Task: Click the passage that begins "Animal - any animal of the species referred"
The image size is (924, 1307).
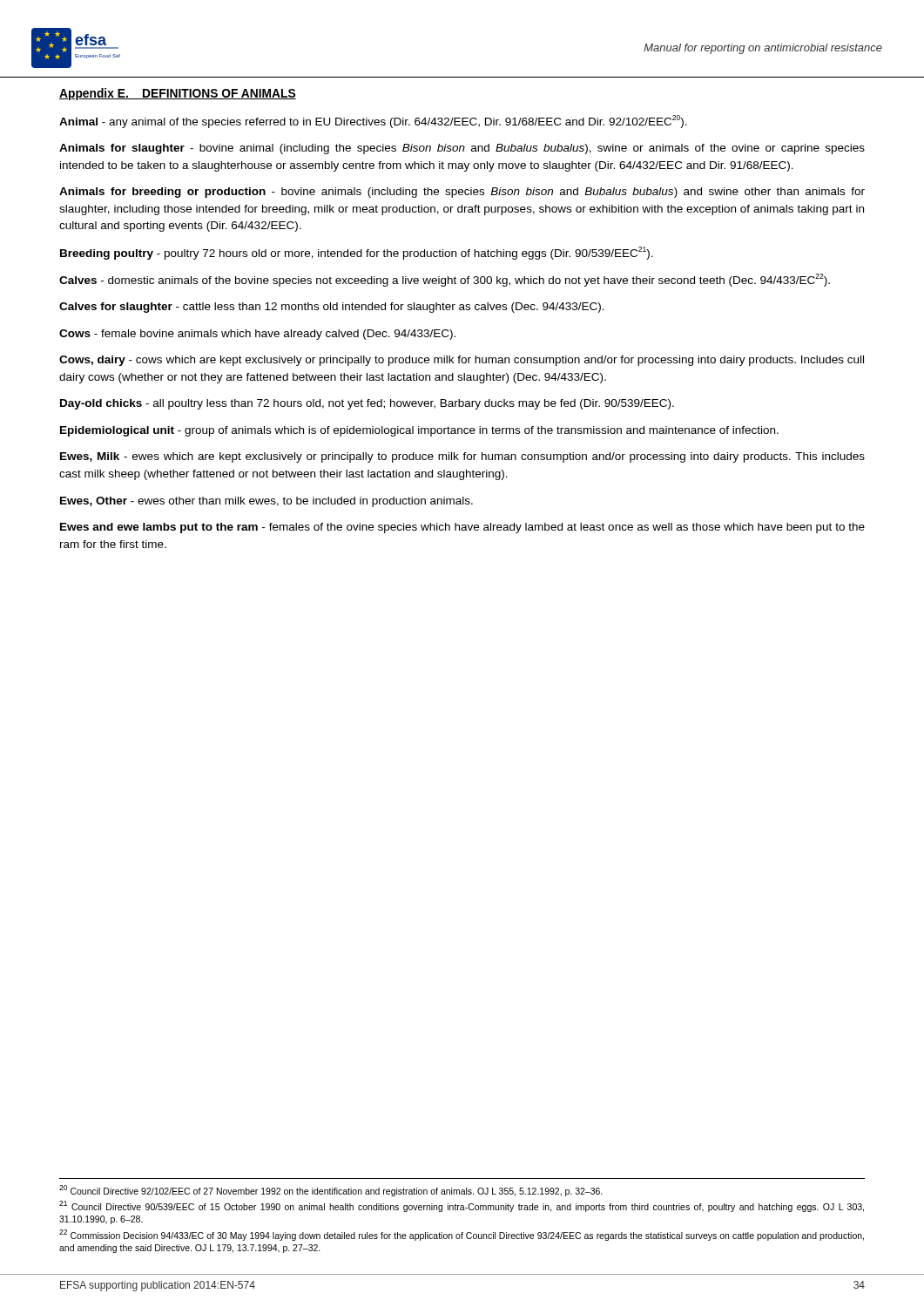Action: pyautogui.click(x=373, y=121)
